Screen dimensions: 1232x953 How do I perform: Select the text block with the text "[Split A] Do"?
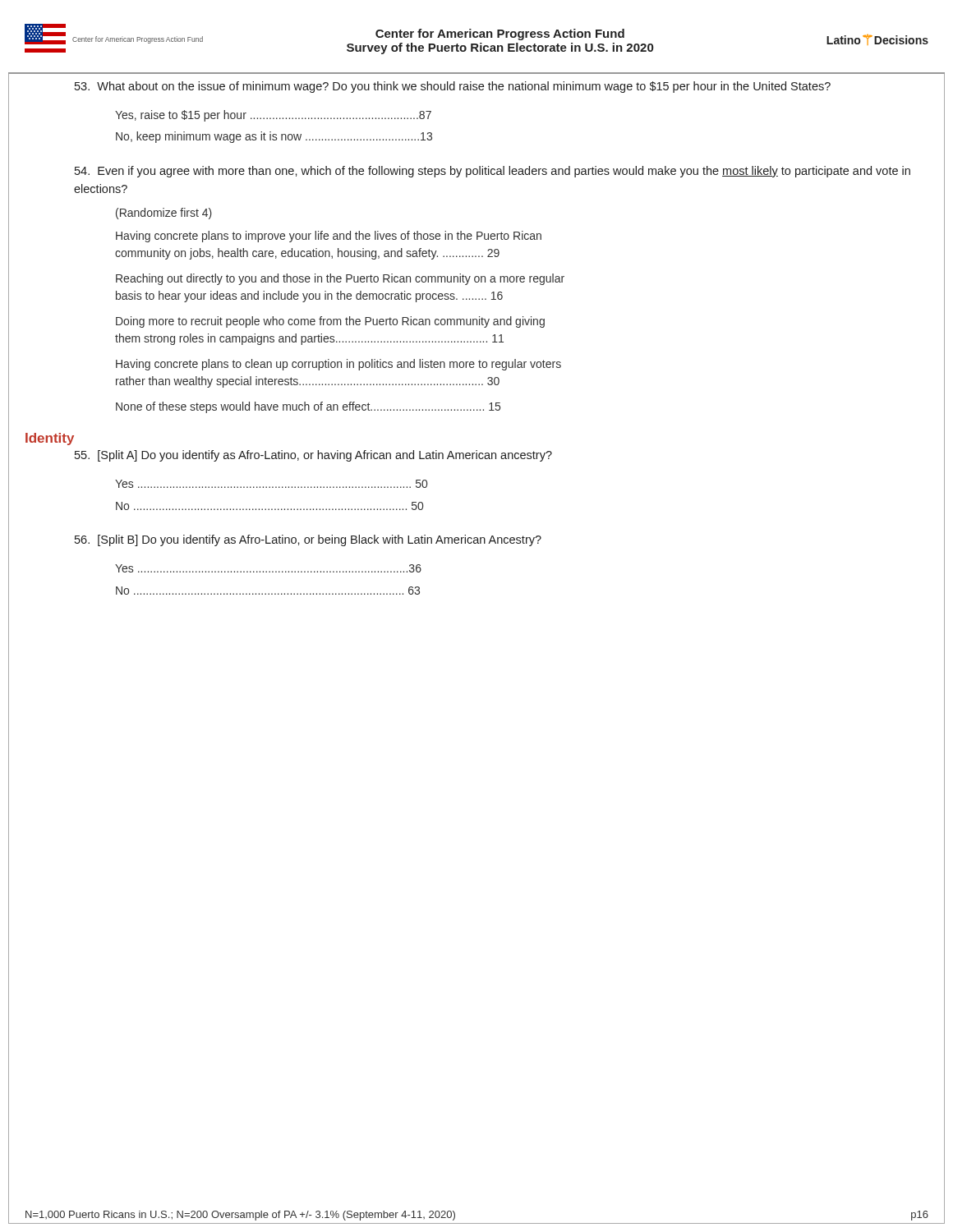pyautogui.click(x=313, y=456)
